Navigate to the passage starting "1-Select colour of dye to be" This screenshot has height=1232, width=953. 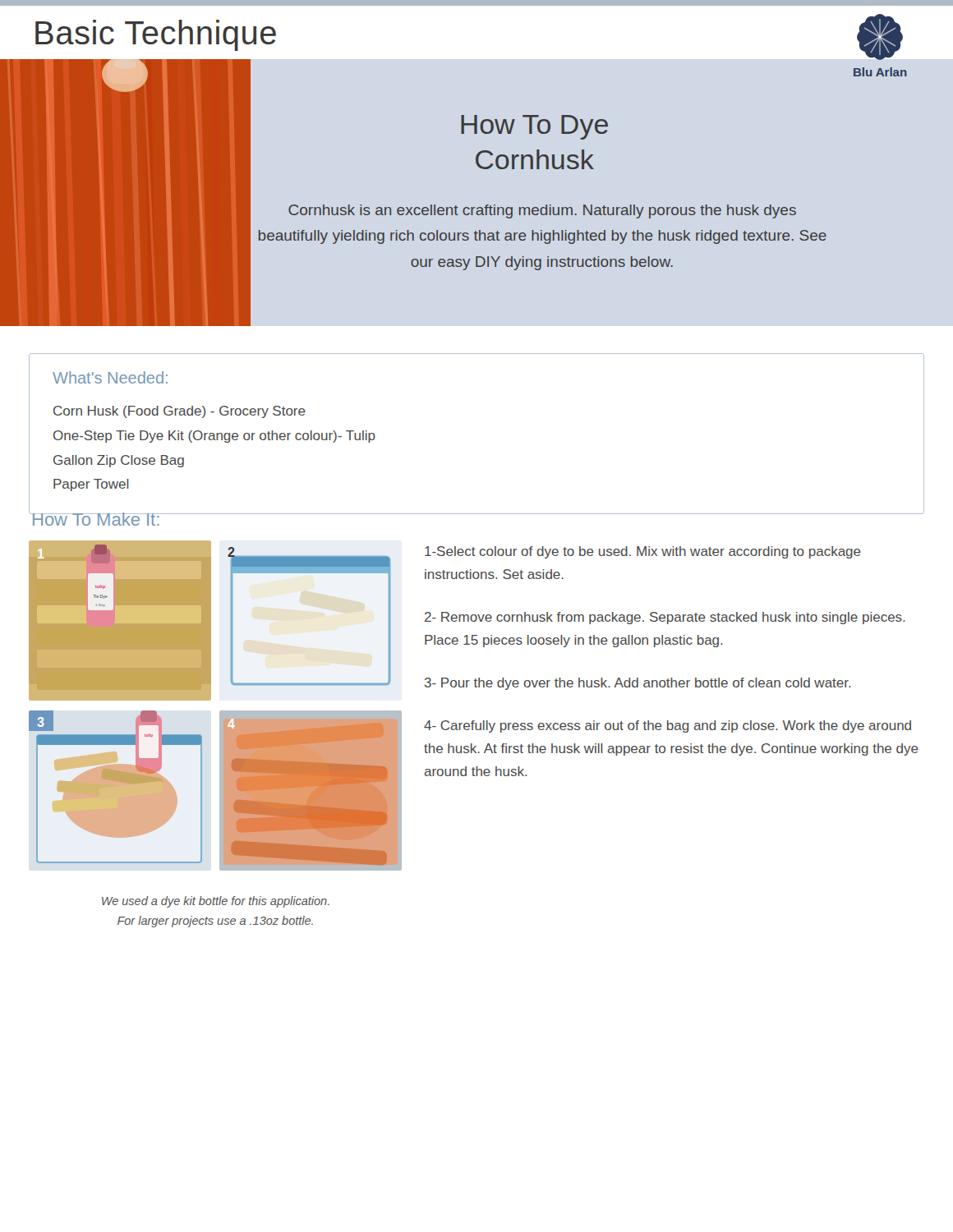(642, 563)
